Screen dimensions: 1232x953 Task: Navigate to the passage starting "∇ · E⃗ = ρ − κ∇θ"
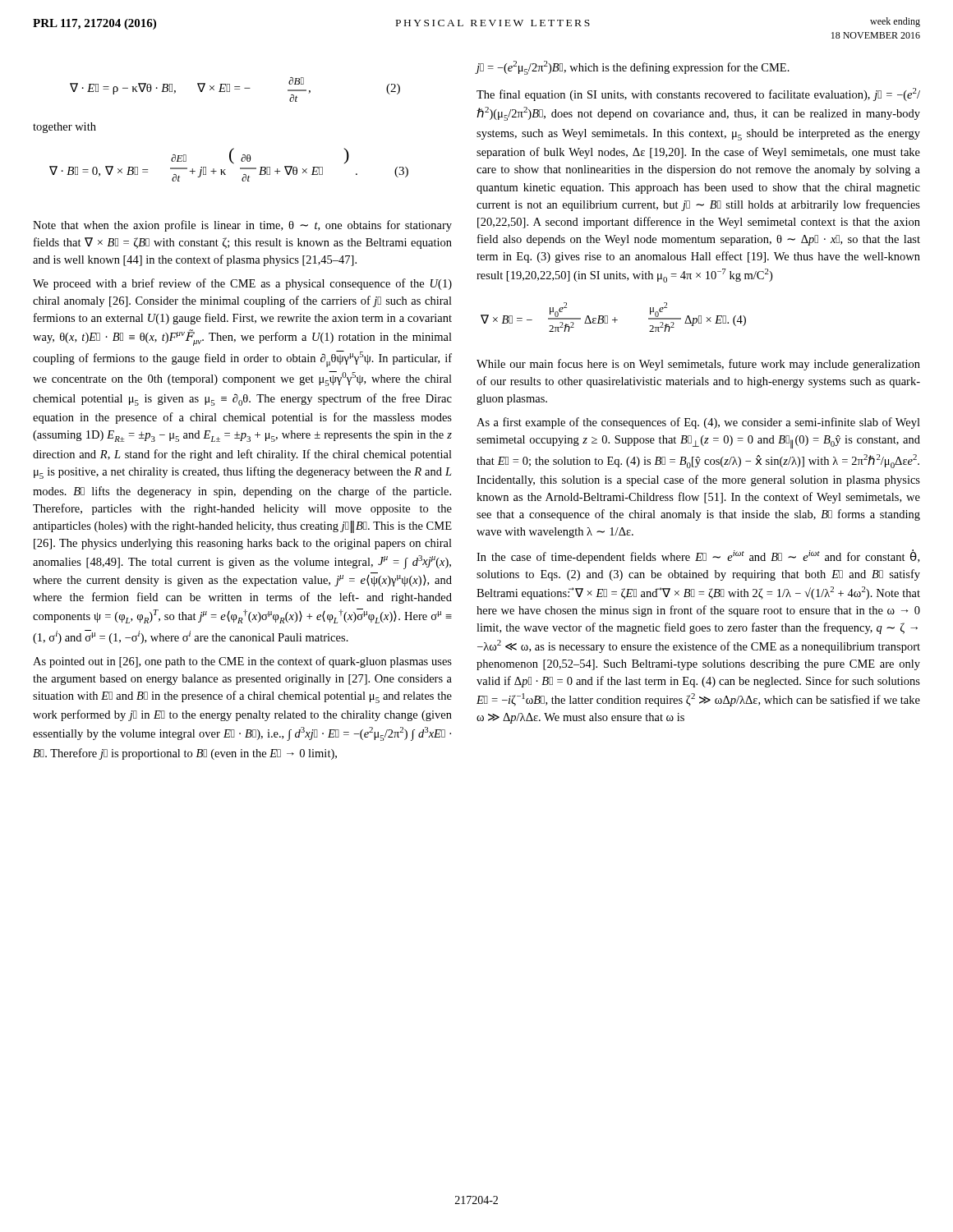242,89
